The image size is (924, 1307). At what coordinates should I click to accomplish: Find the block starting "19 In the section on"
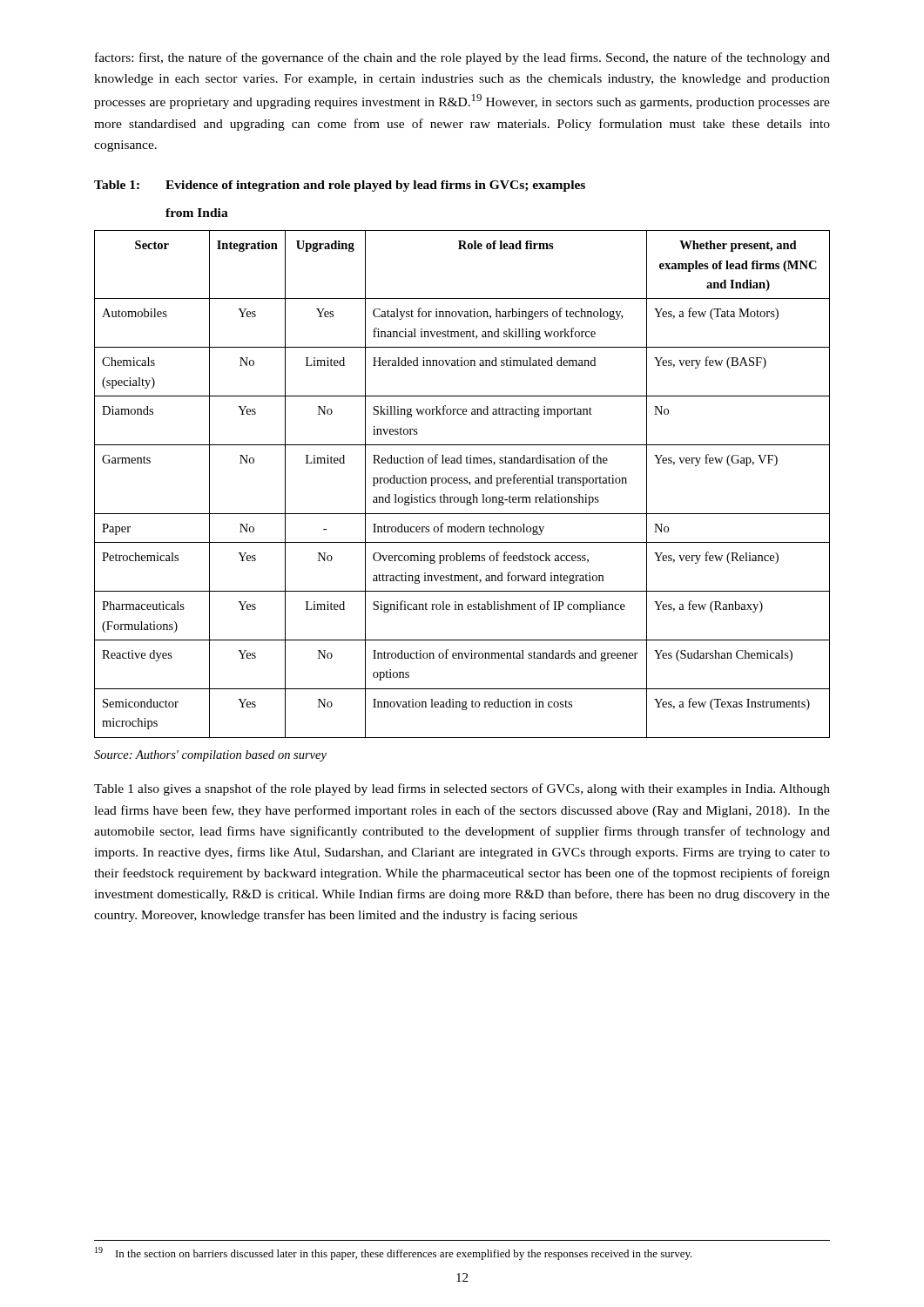point(462,1254)
